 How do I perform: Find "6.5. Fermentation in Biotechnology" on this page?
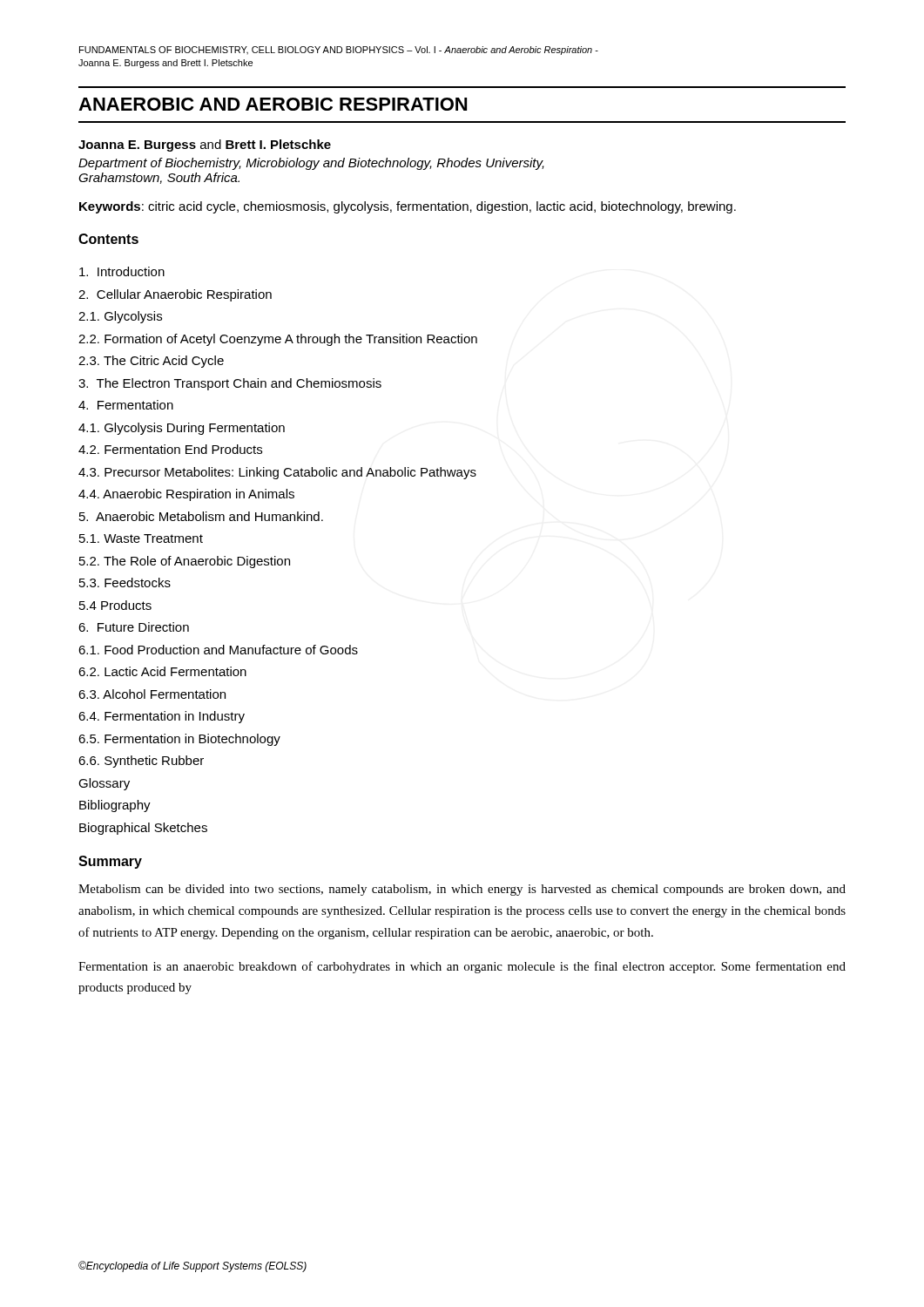(179, 738)
